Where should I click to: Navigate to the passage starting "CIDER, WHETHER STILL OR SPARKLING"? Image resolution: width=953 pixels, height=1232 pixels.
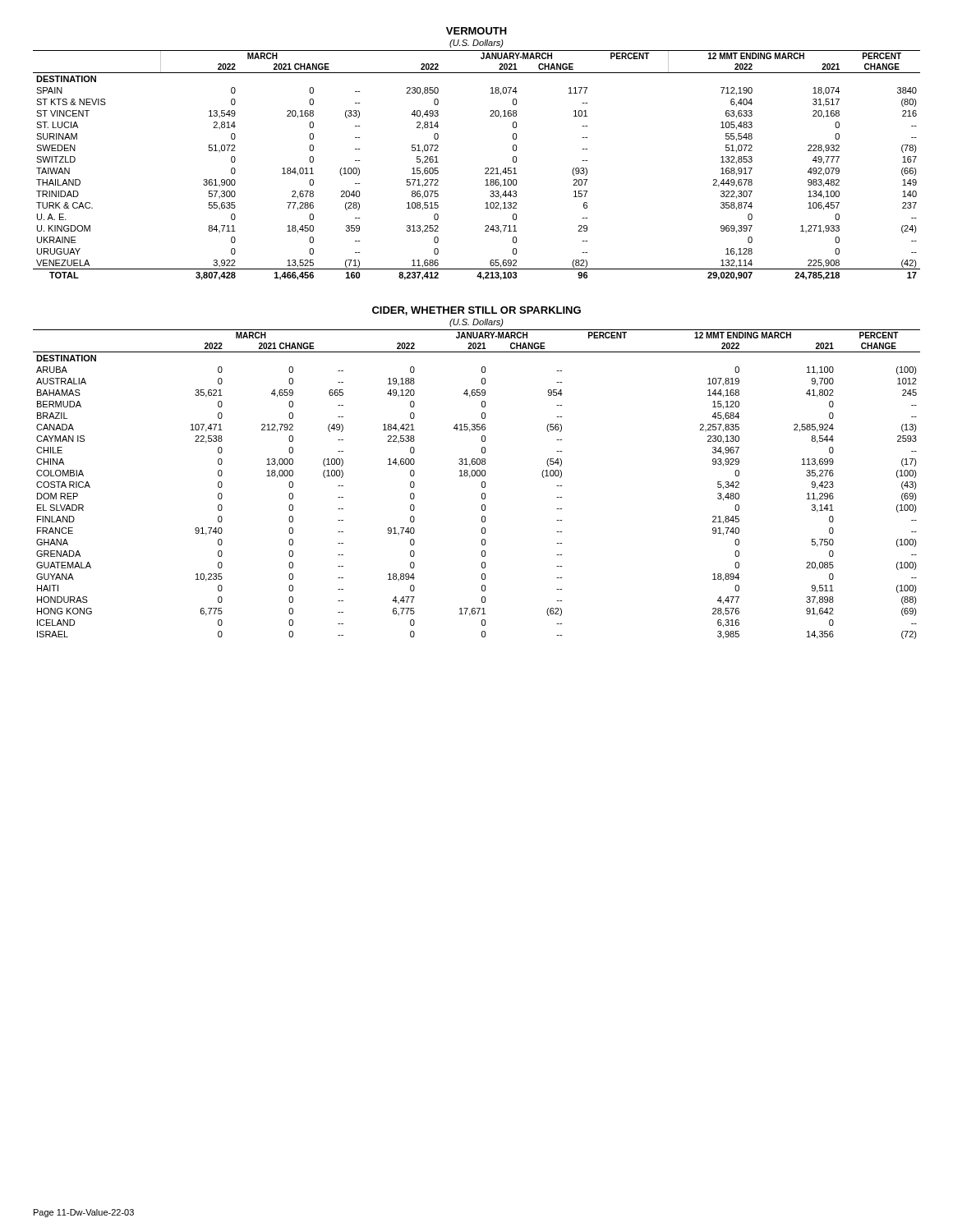point(476,310)
